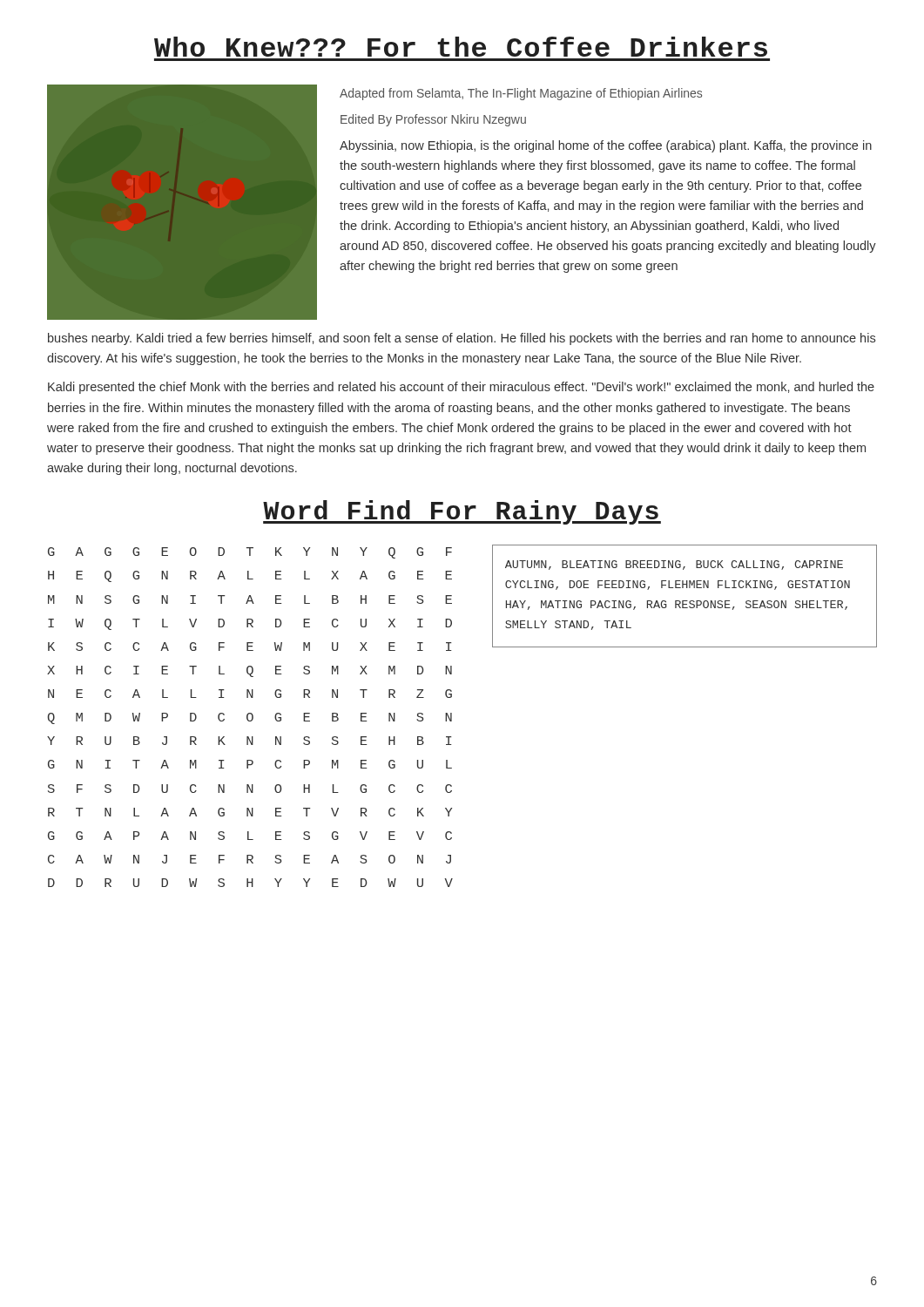Screen dimensions: 1307x924
Task: Select the text block that says "Kaldi presented the"
Action: (x=461, y=428)
